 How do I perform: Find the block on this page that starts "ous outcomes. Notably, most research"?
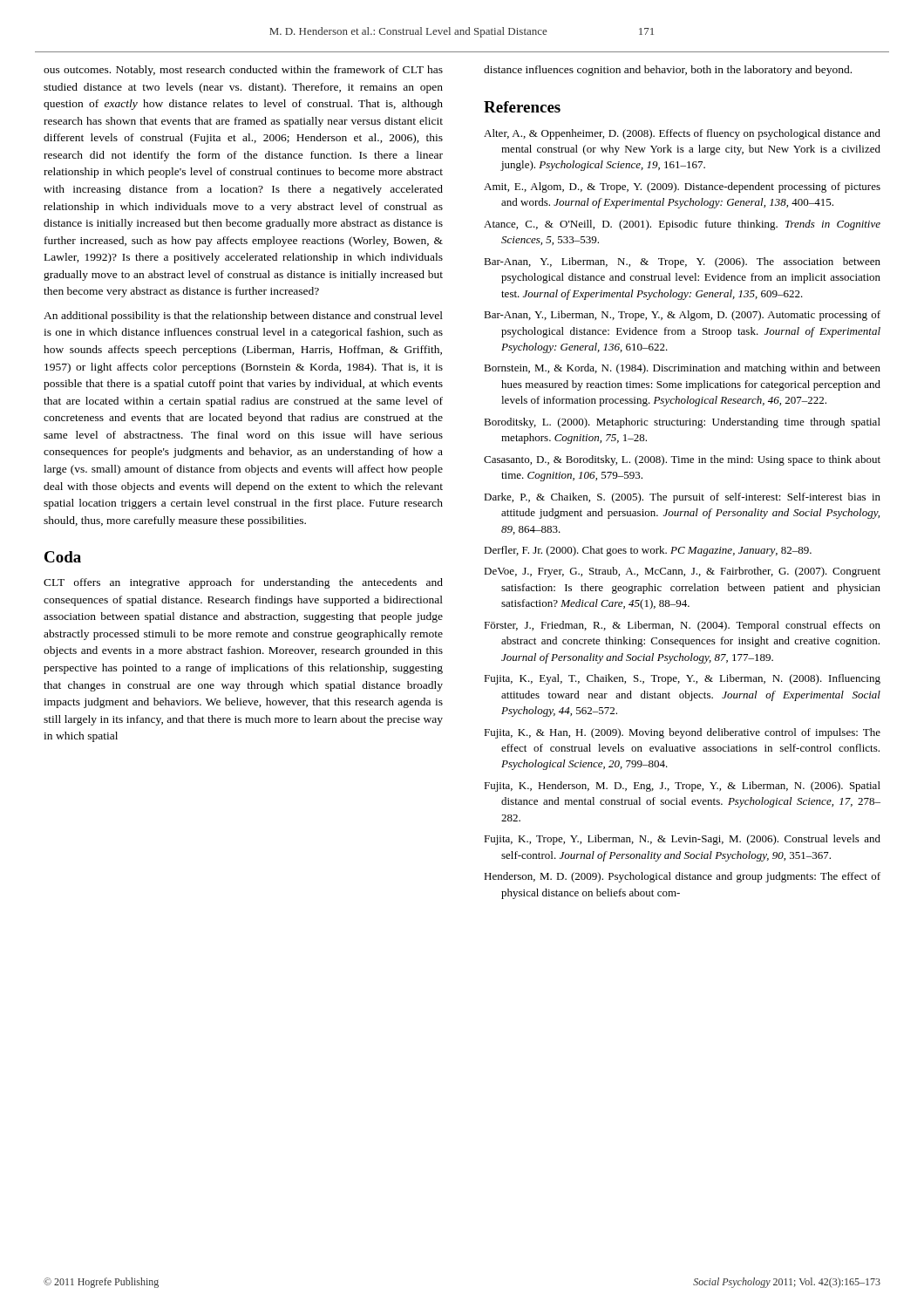(243, 180)
